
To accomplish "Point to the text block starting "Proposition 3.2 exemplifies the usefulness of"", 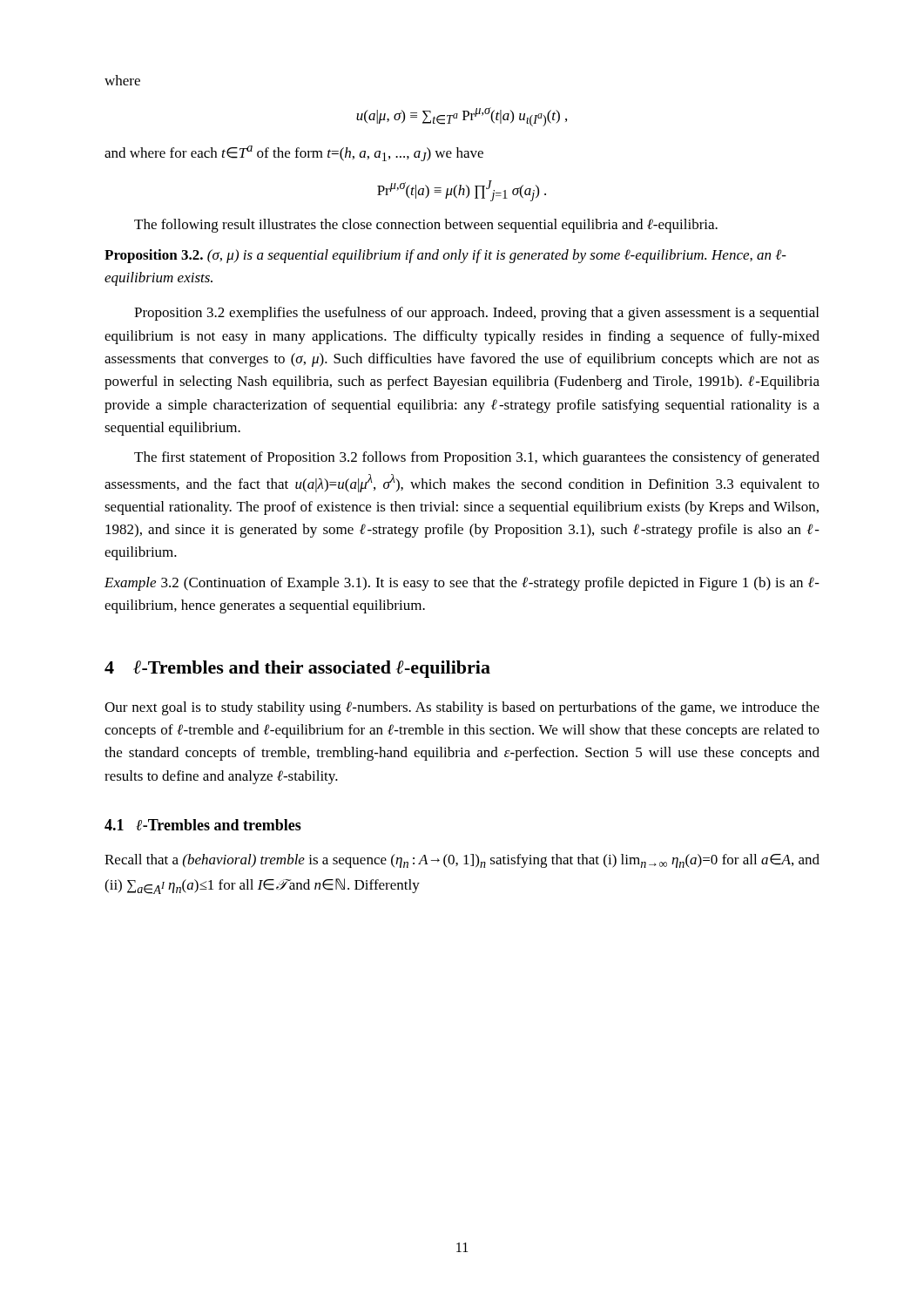I will [x=462, y=370].
